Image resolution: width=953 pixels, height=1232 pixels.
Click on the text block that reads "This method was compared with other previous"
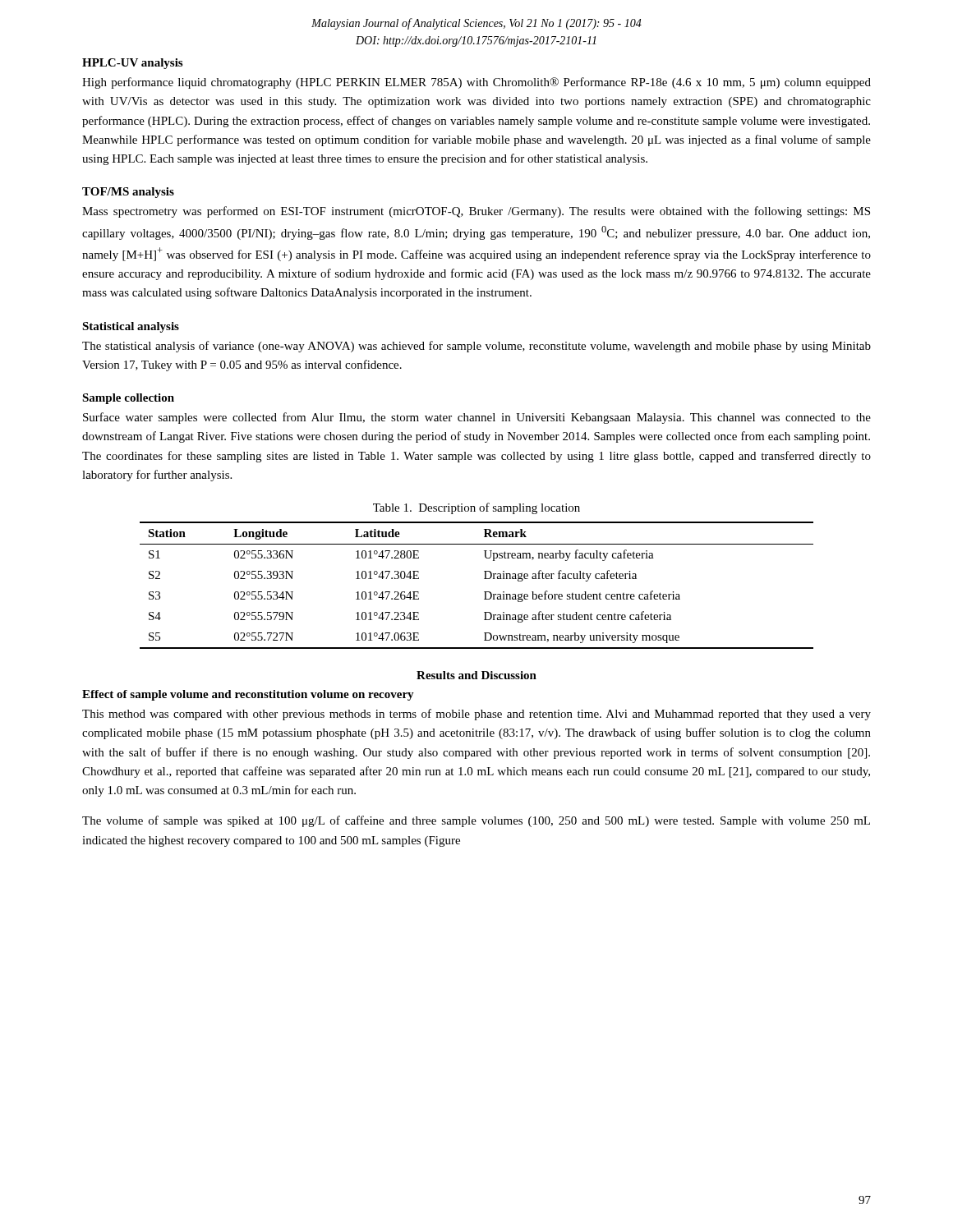[x=476, y=752]
